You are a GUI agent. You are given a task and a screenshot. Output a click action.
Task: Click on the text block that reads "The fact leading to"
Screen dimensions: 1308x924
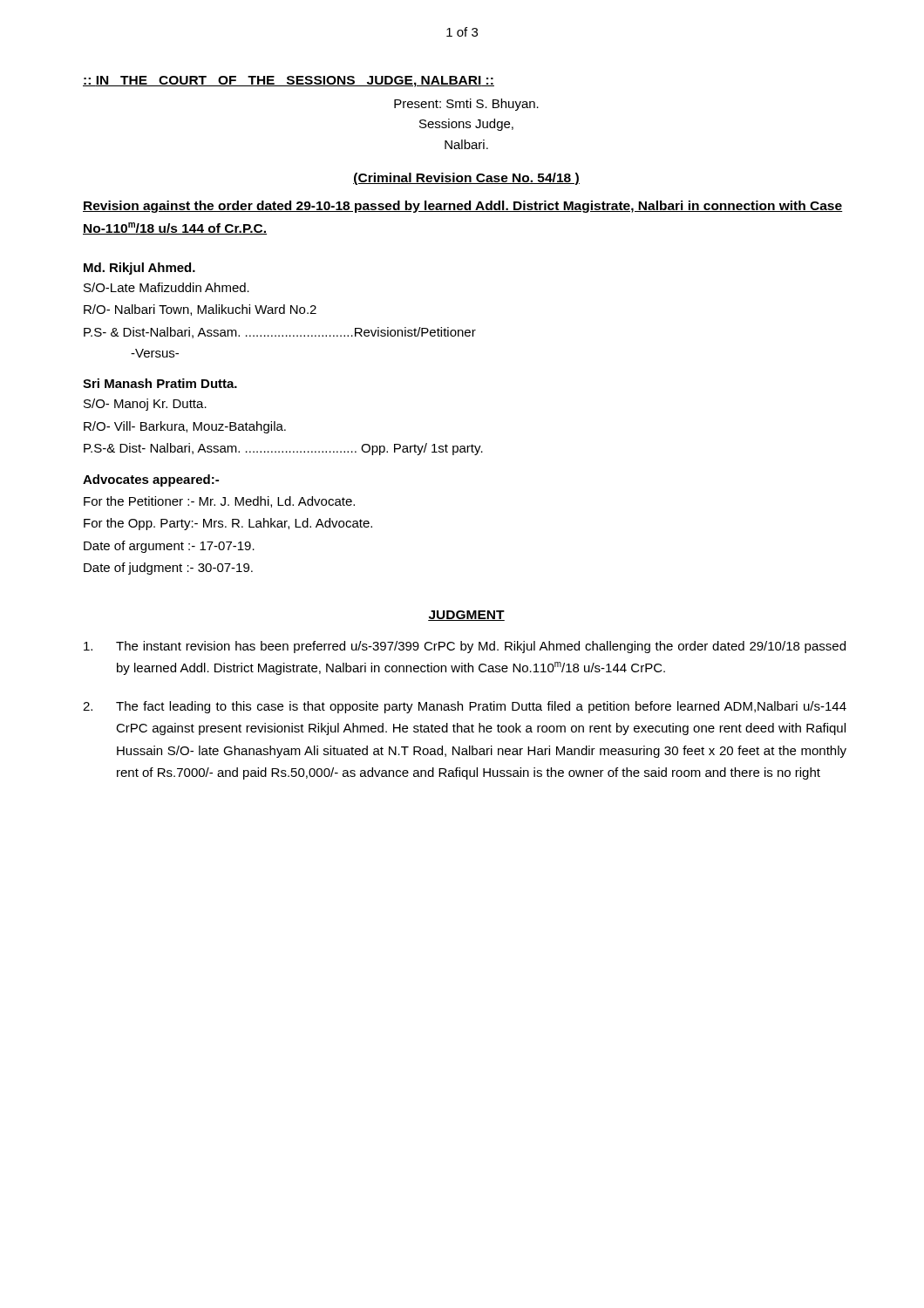[x=465, y=739]
